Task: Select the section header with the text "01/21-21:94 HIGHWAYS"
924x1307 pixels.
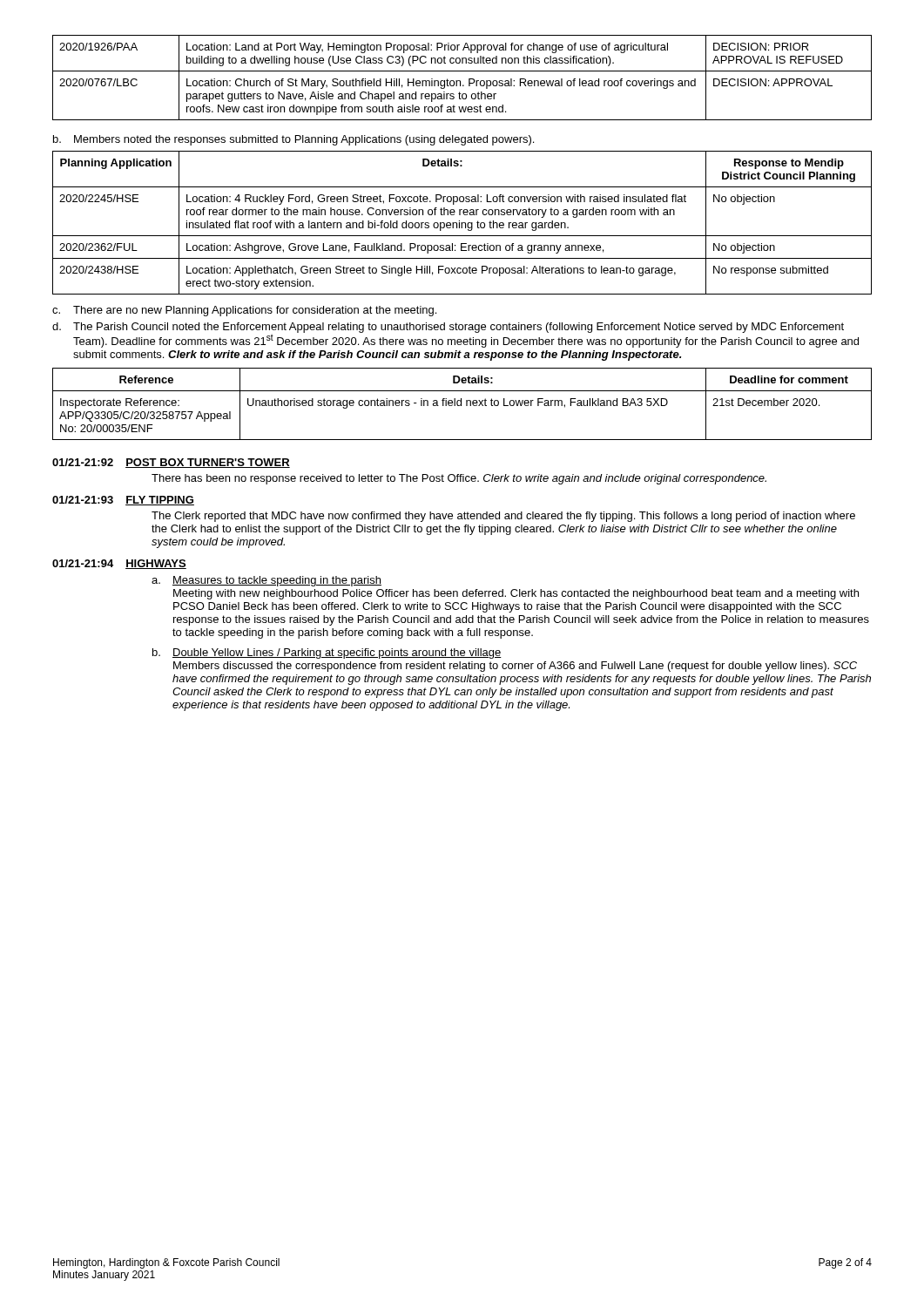Action: (x=119, y=564)
